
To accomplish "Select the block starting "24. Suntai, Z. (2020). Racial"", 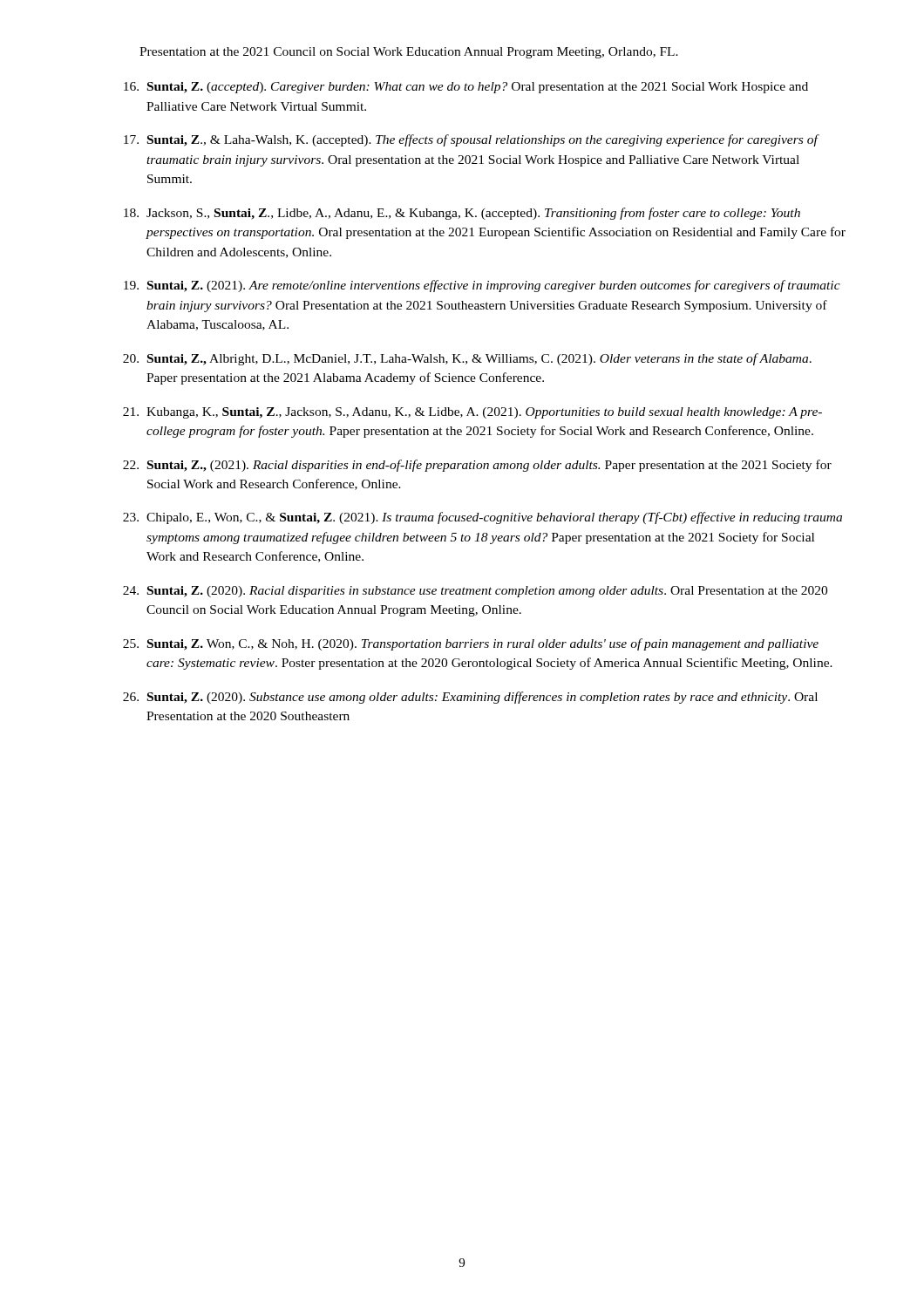I will (472, 600).
